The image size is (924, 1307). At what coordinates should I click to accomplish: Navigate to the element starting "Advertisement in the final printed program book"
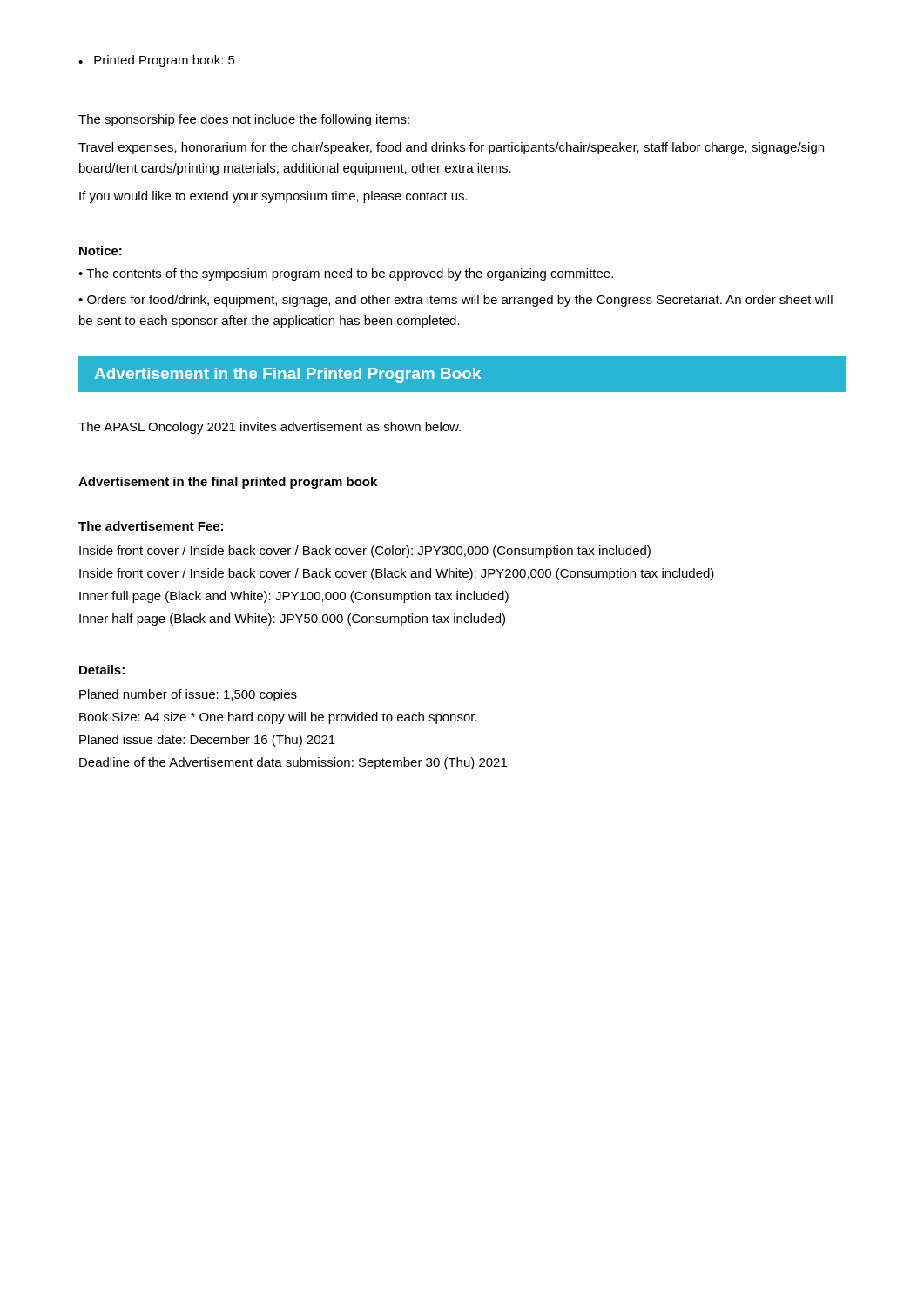click(228, 481)
